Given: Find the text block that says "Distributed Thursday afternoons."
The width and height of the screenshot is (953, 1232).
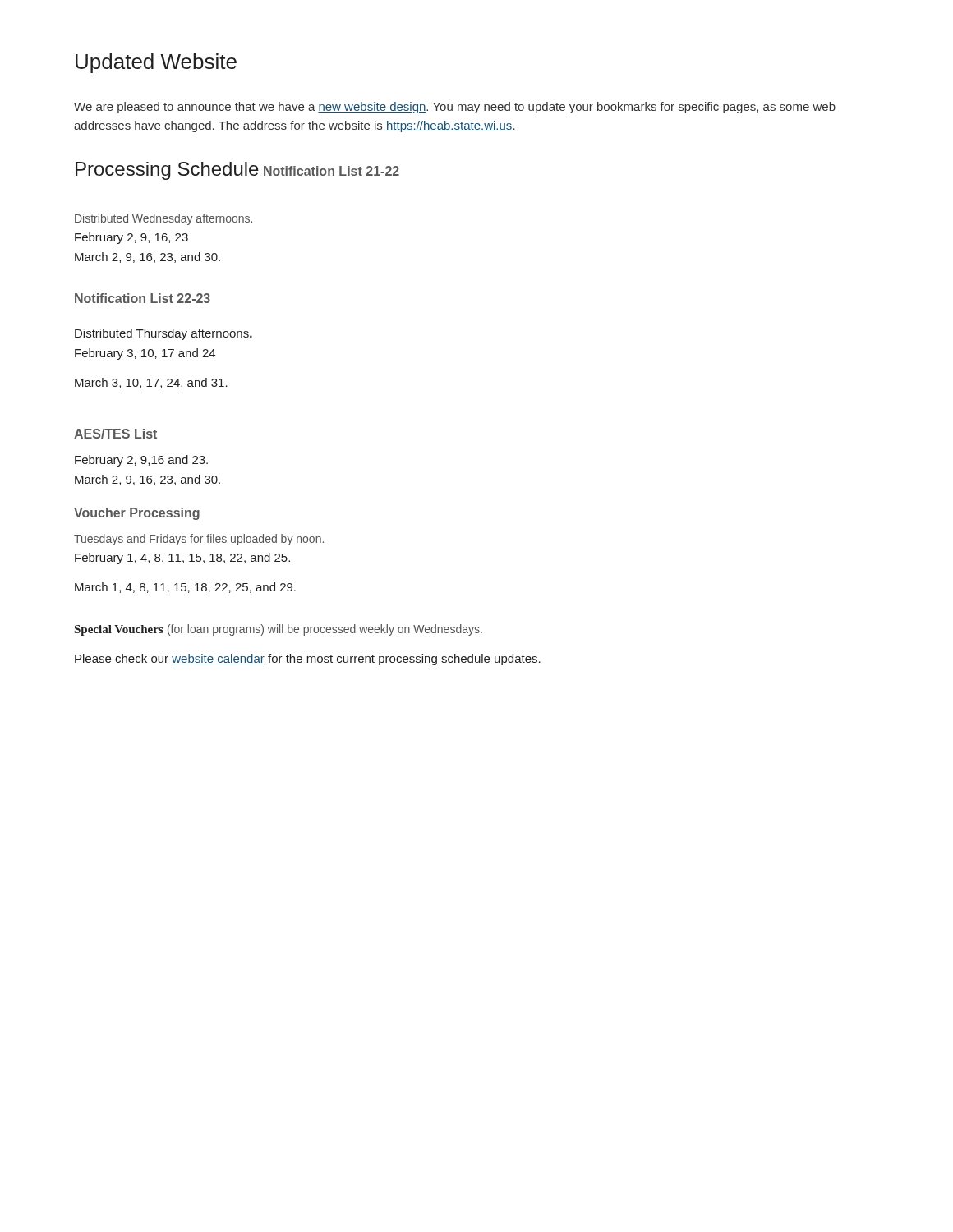Looking at the screenshot, I should point(163,334).
